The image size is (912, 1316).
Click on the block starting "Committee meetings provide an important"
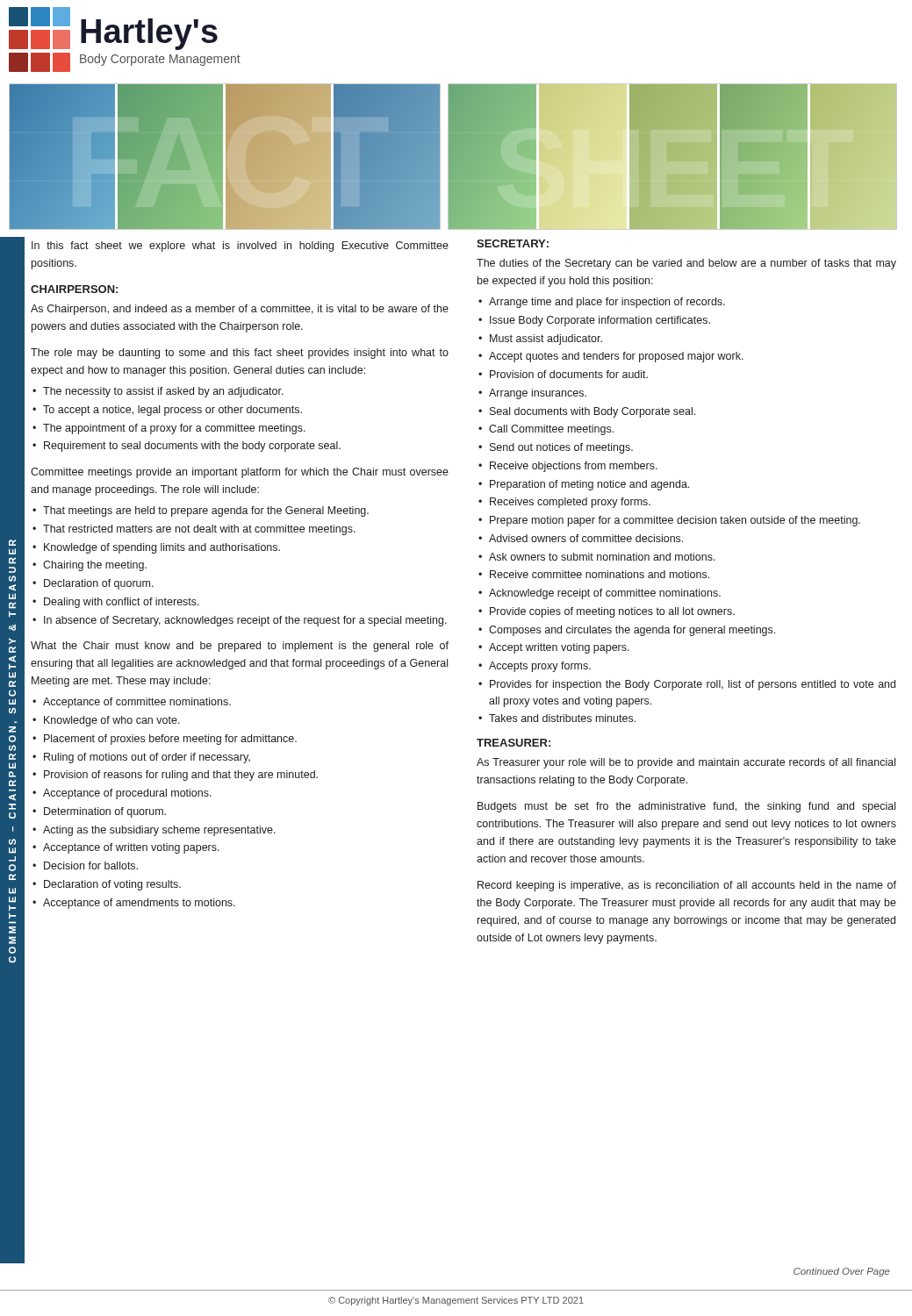(x=240, y=481)
